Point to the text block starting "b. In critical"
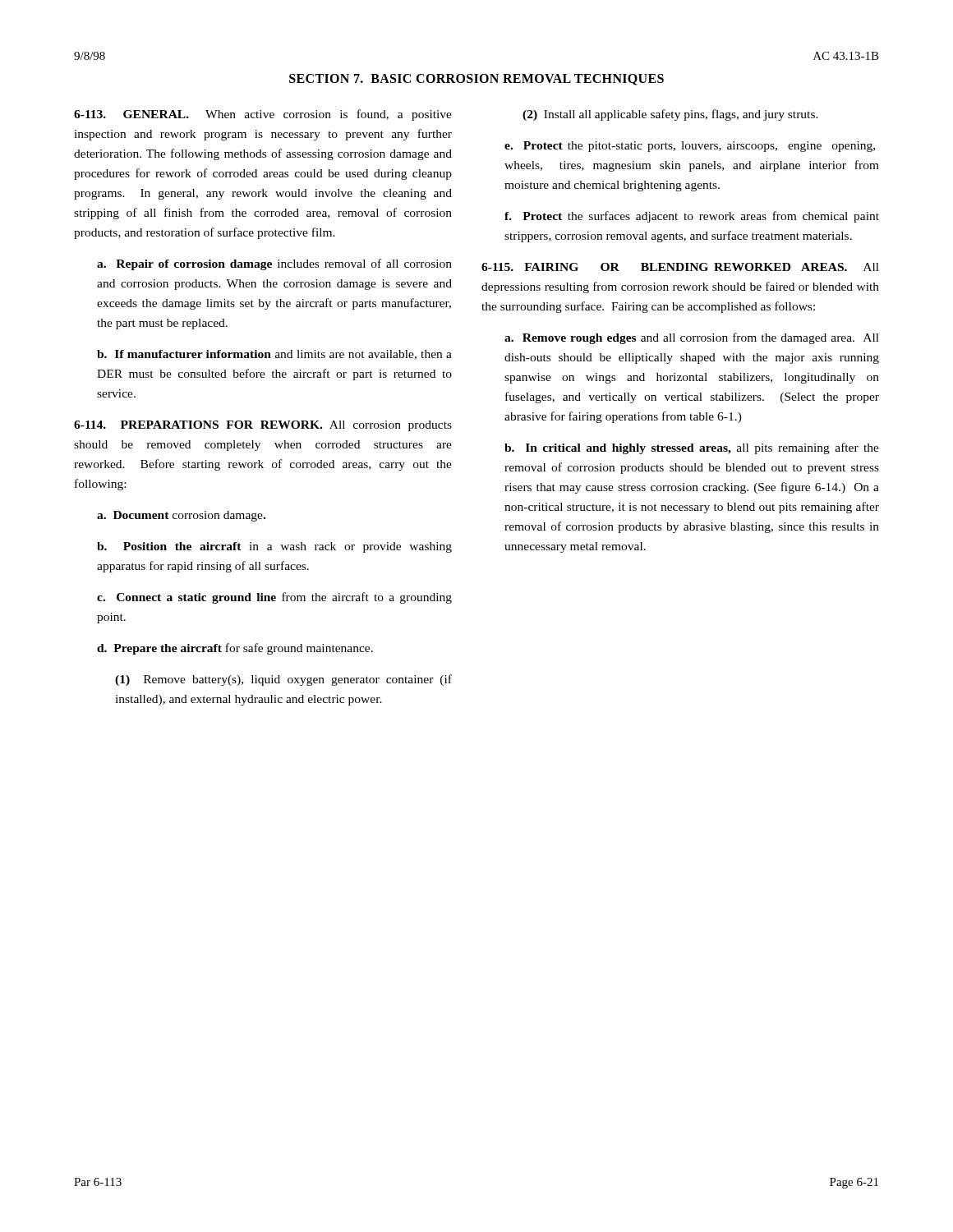Image resolution: width=953 pixels, height=1232 pixels. (x=692, y=497)
